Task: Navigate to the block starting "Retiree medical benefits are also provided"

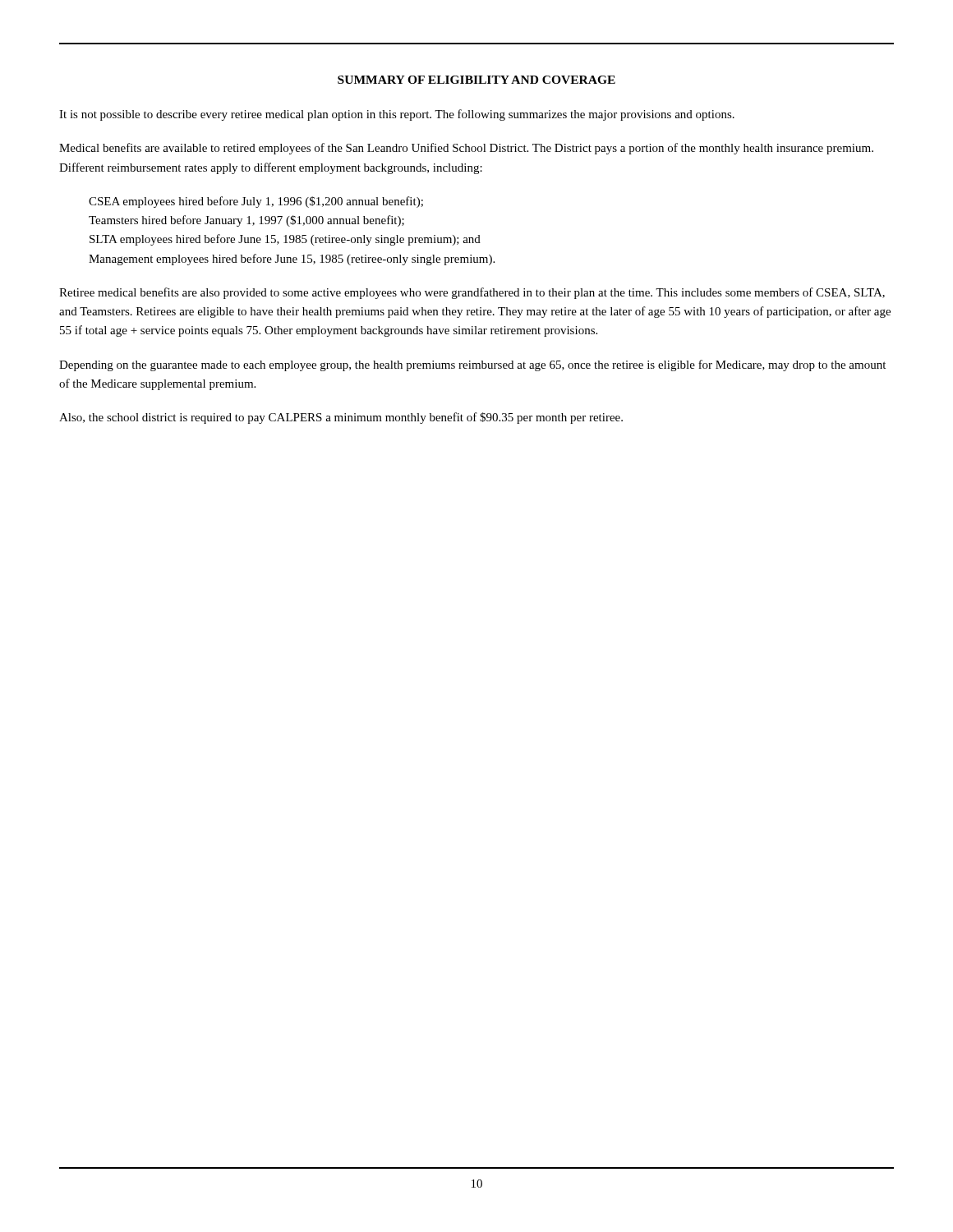Action: pos(475,311)
